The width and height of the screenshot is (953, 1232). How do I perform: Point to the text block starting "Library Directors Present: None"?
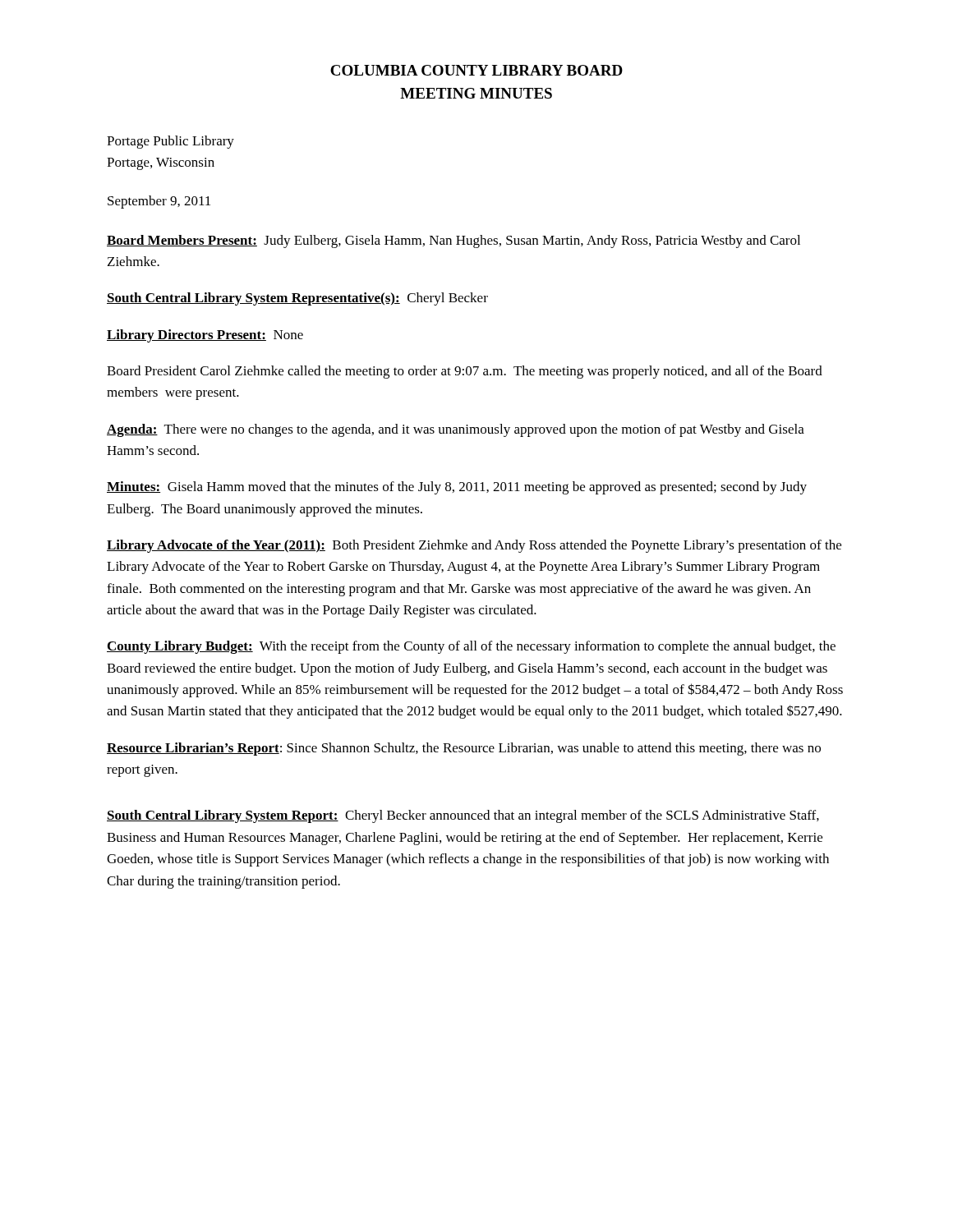click(x=205, y=334)
